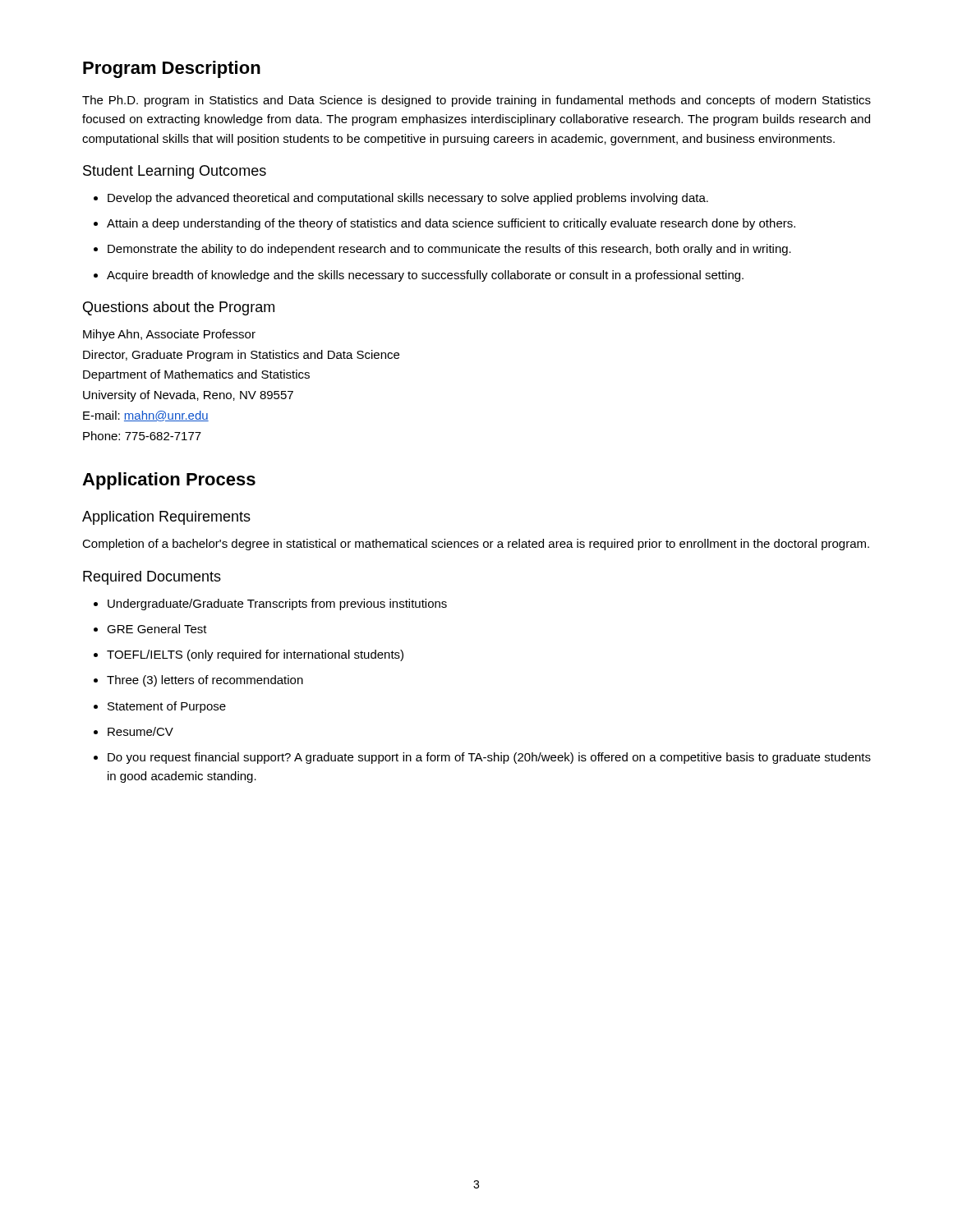Select the list item that says "Statement of Purpose"
The image size is (953, 1232).
pos(167,707)
